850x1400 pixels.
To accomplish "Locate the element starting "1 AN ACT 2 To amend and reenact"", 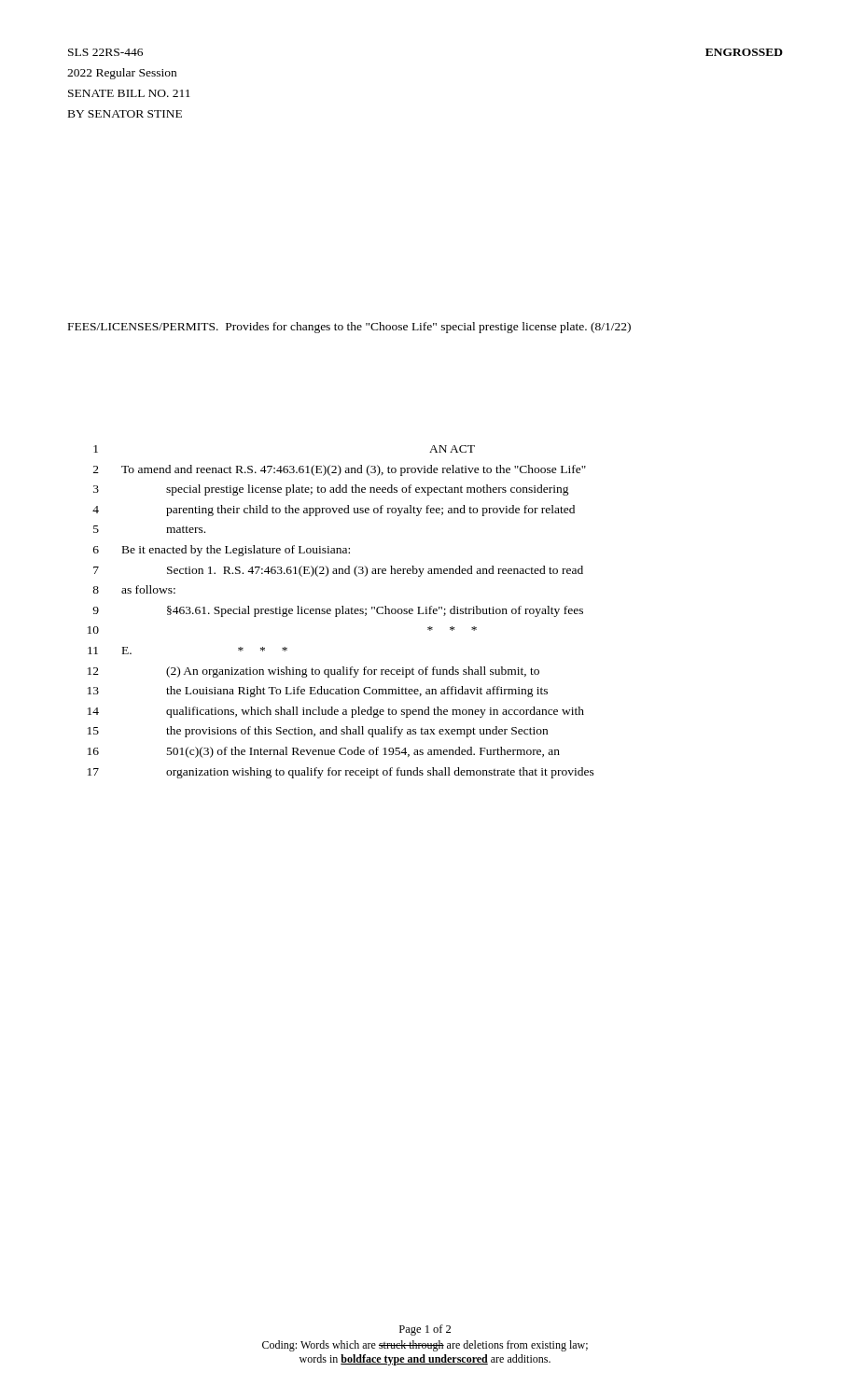I will click(425, 610).
